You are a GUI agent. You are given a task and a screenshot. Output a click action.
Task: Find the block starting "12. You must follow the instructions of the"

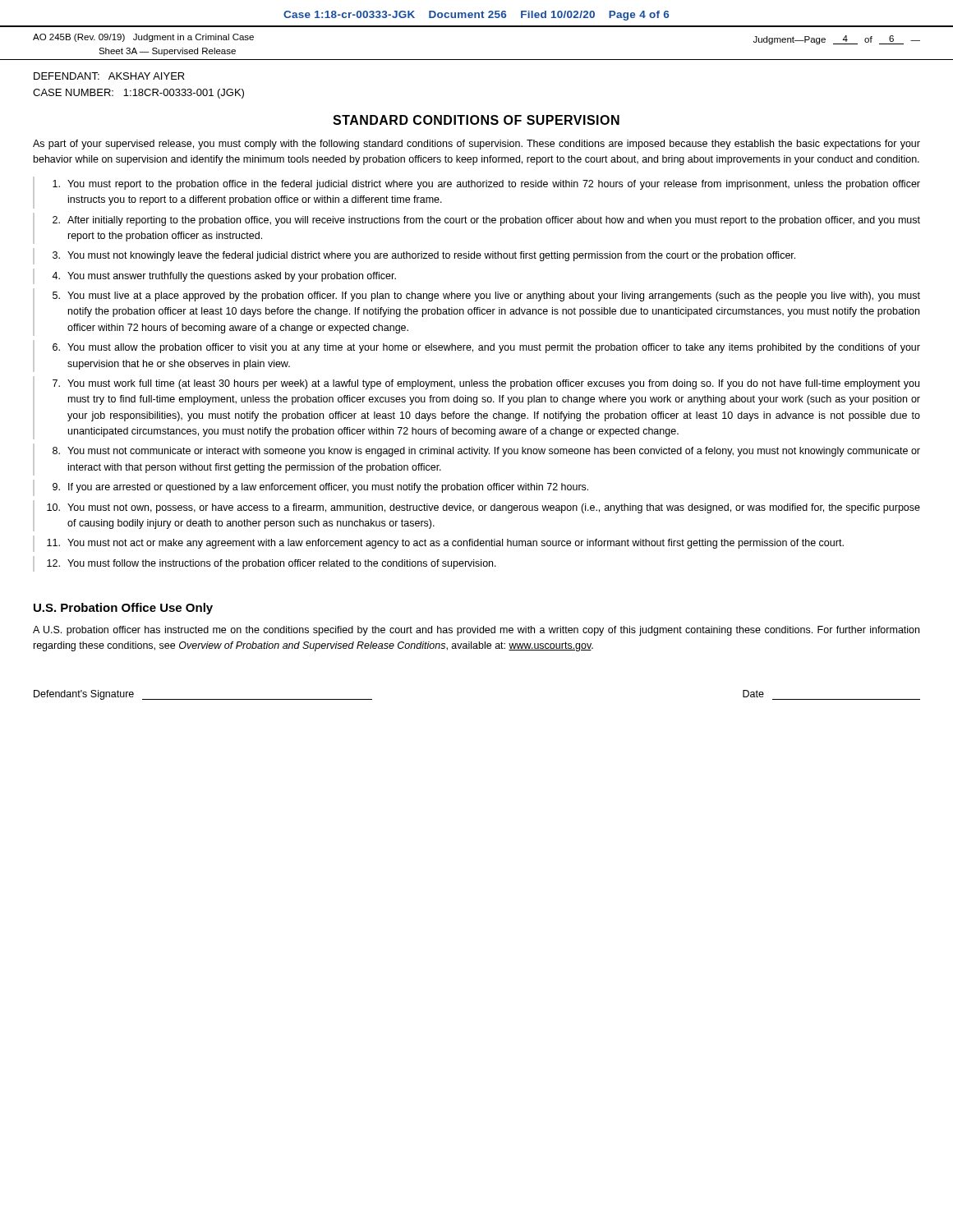(x=477, y=564)
